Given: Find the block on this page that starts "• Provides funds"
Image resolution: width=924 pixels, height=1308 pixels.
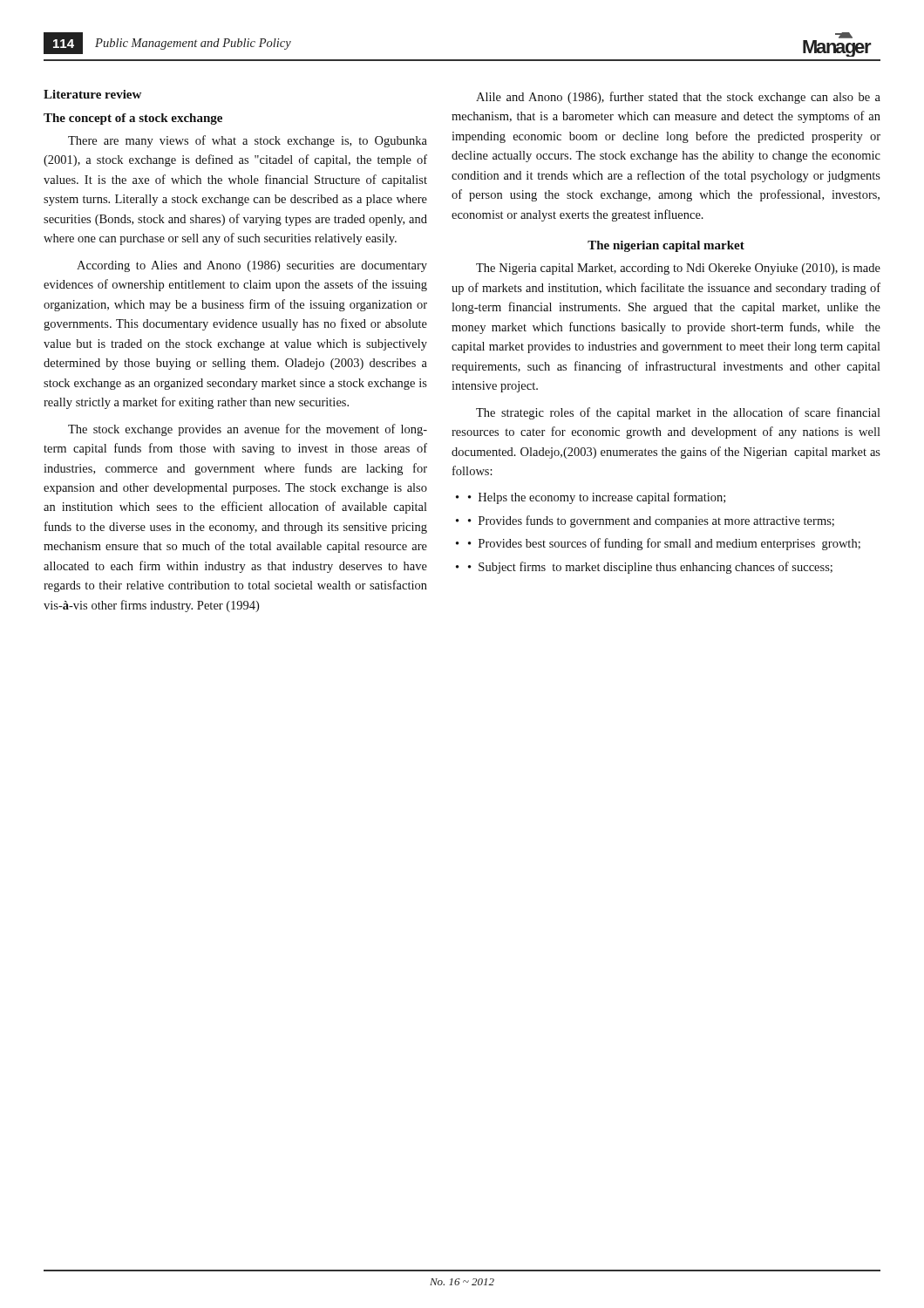Looking at the screenshot, I should pyautogui.click(x=651, y=521).
